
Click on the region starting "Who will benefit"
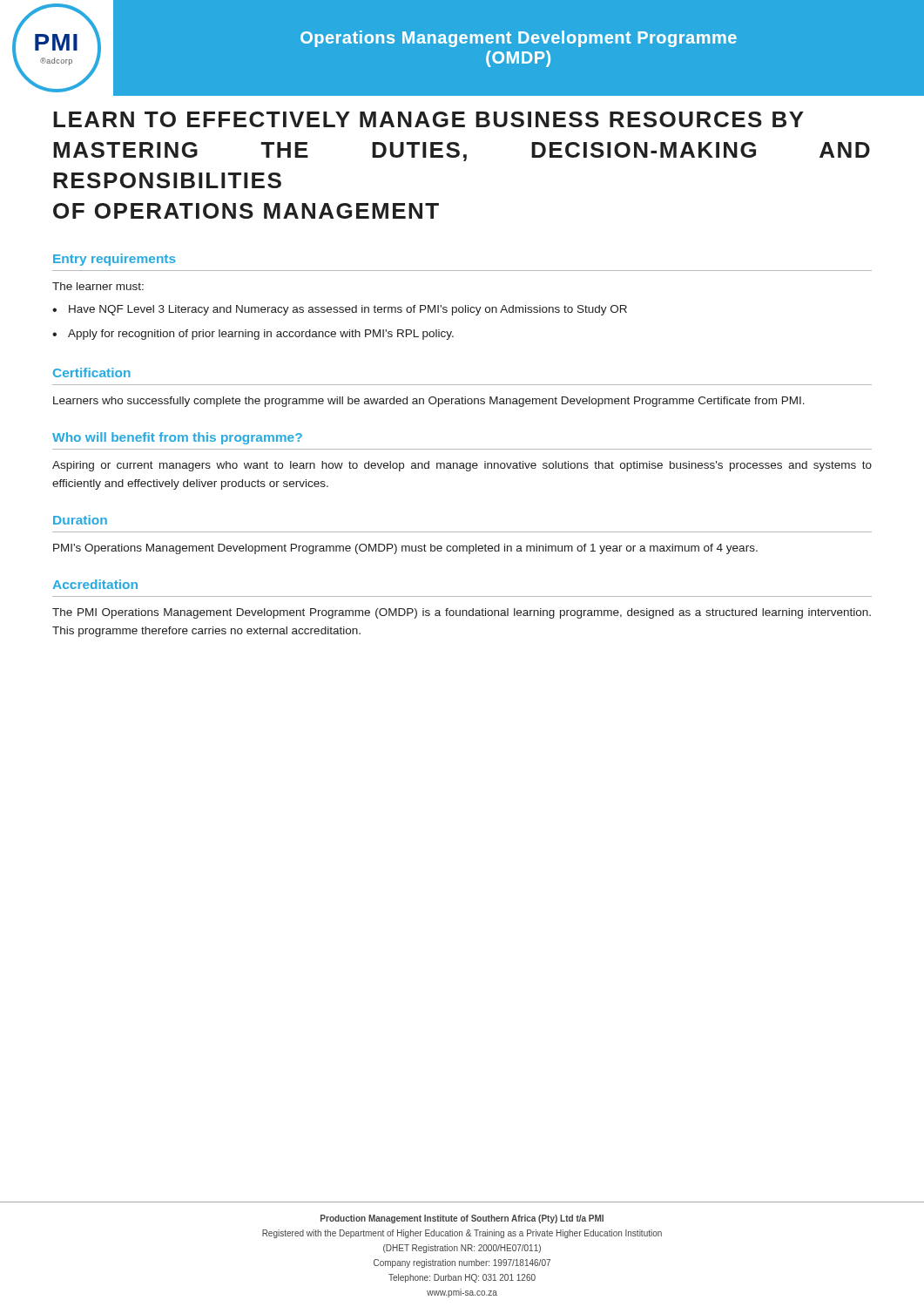click(x=178, y=437)
